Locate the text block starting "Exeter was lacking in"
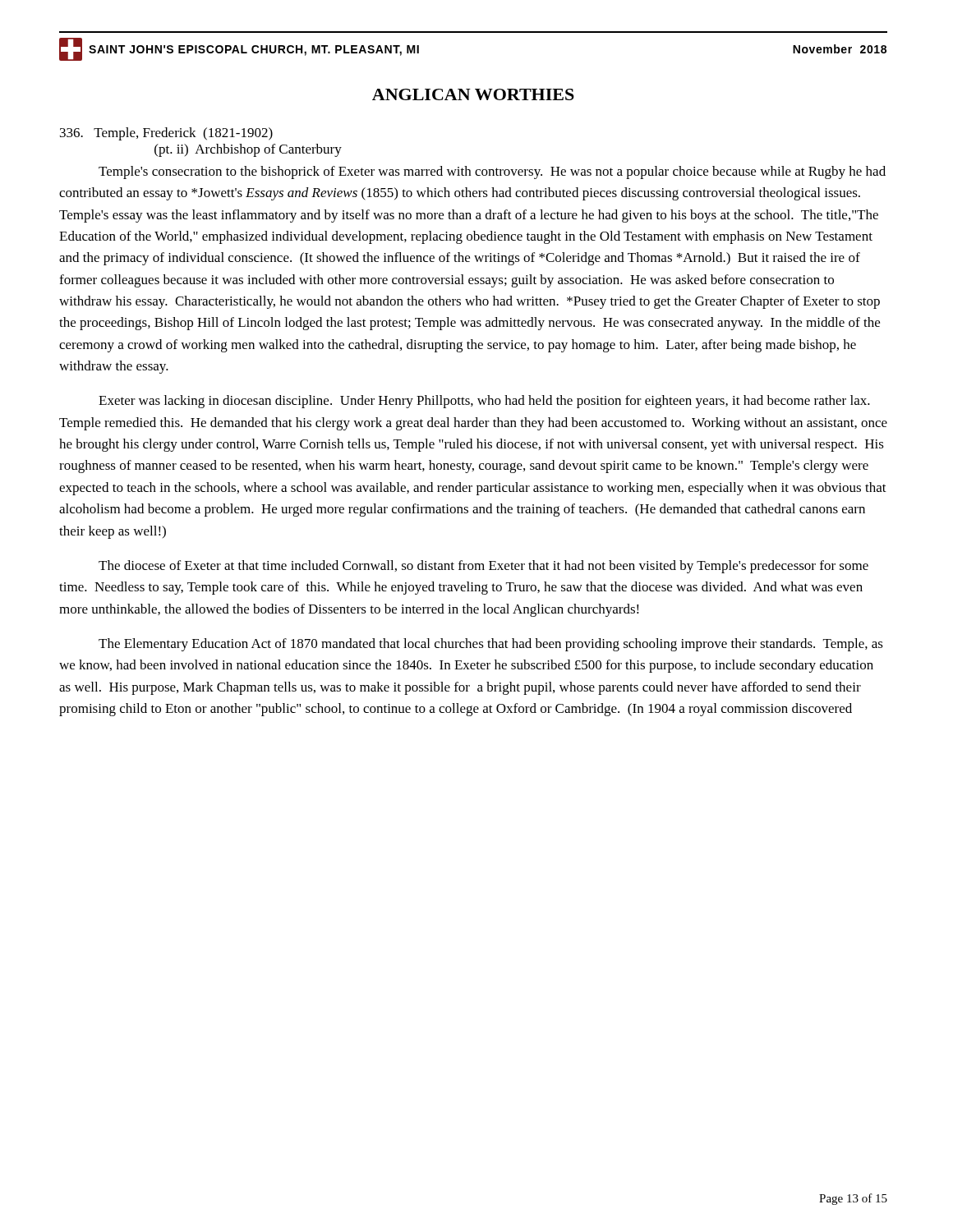The image size is (953, 1232). pos(473,466)
